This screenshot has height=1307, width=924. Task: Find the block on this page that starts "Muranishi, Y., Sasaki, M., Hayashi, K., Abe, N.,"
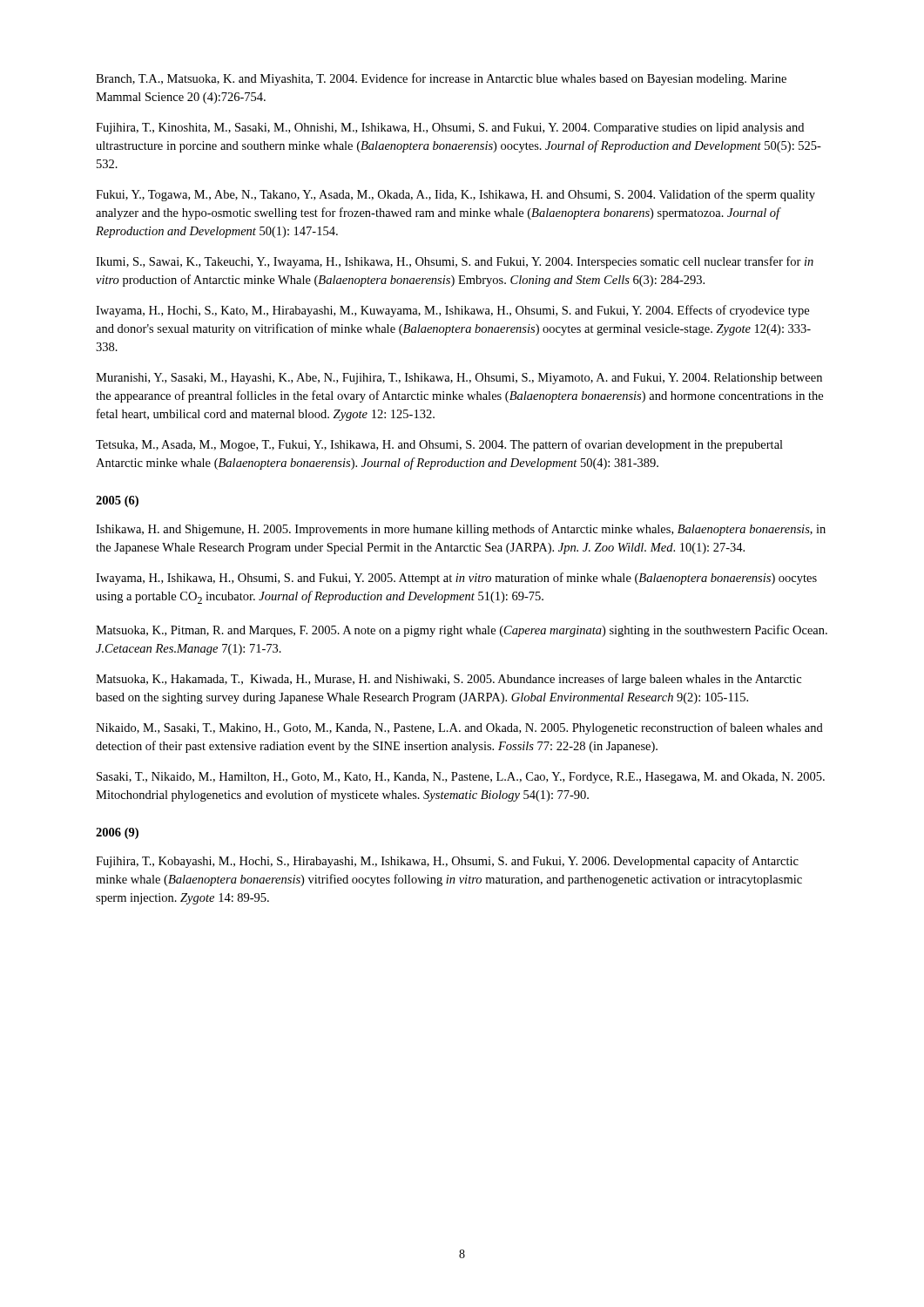(x=460, y=396)
